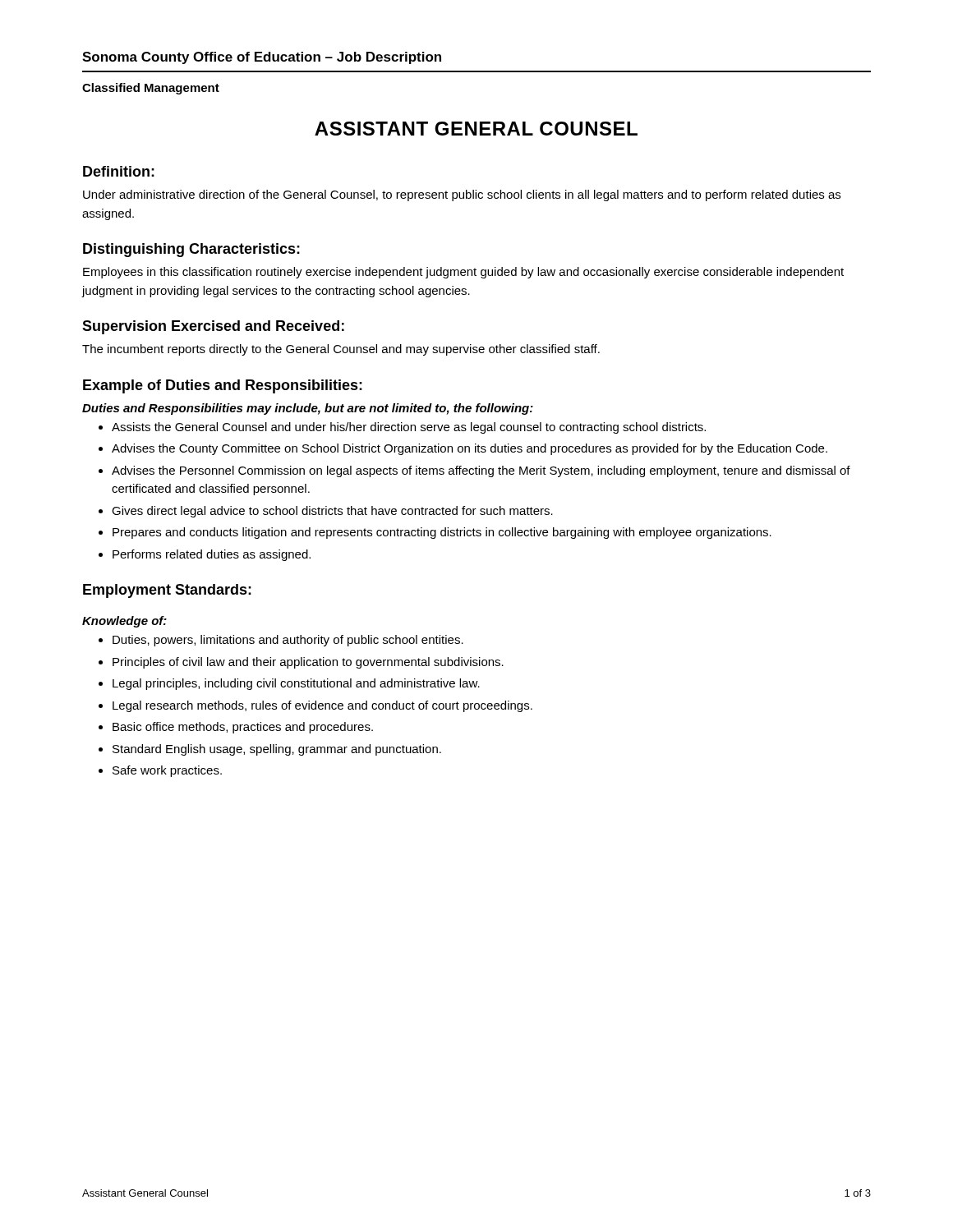The height and width of the screenshot is (1232, 953).
Task: Point to the block starting "Knowledge of:"
Action: click(x=125, y=620)
